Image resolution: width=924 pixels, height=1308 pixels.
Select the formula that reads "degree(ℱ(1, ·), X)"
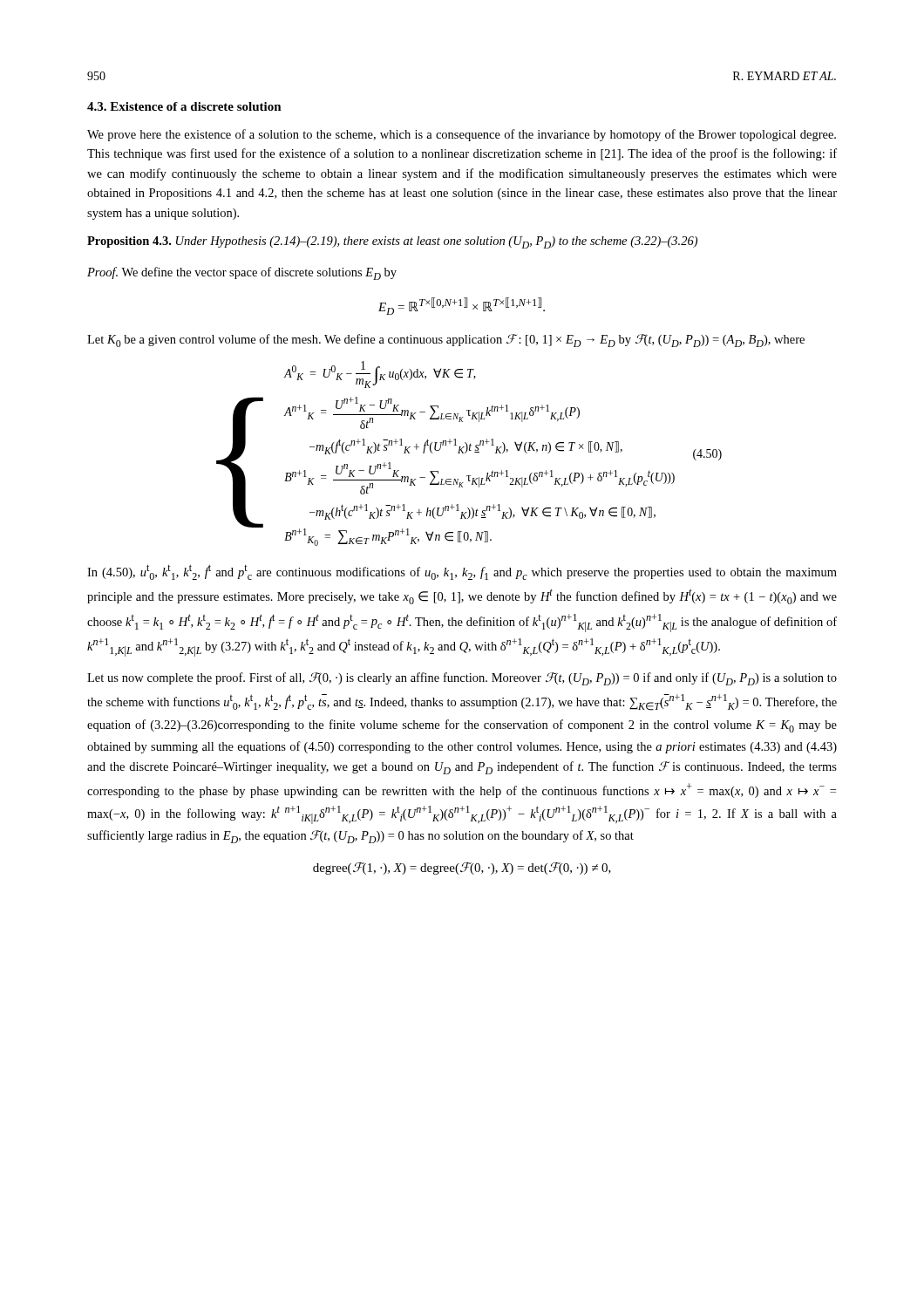462,867
